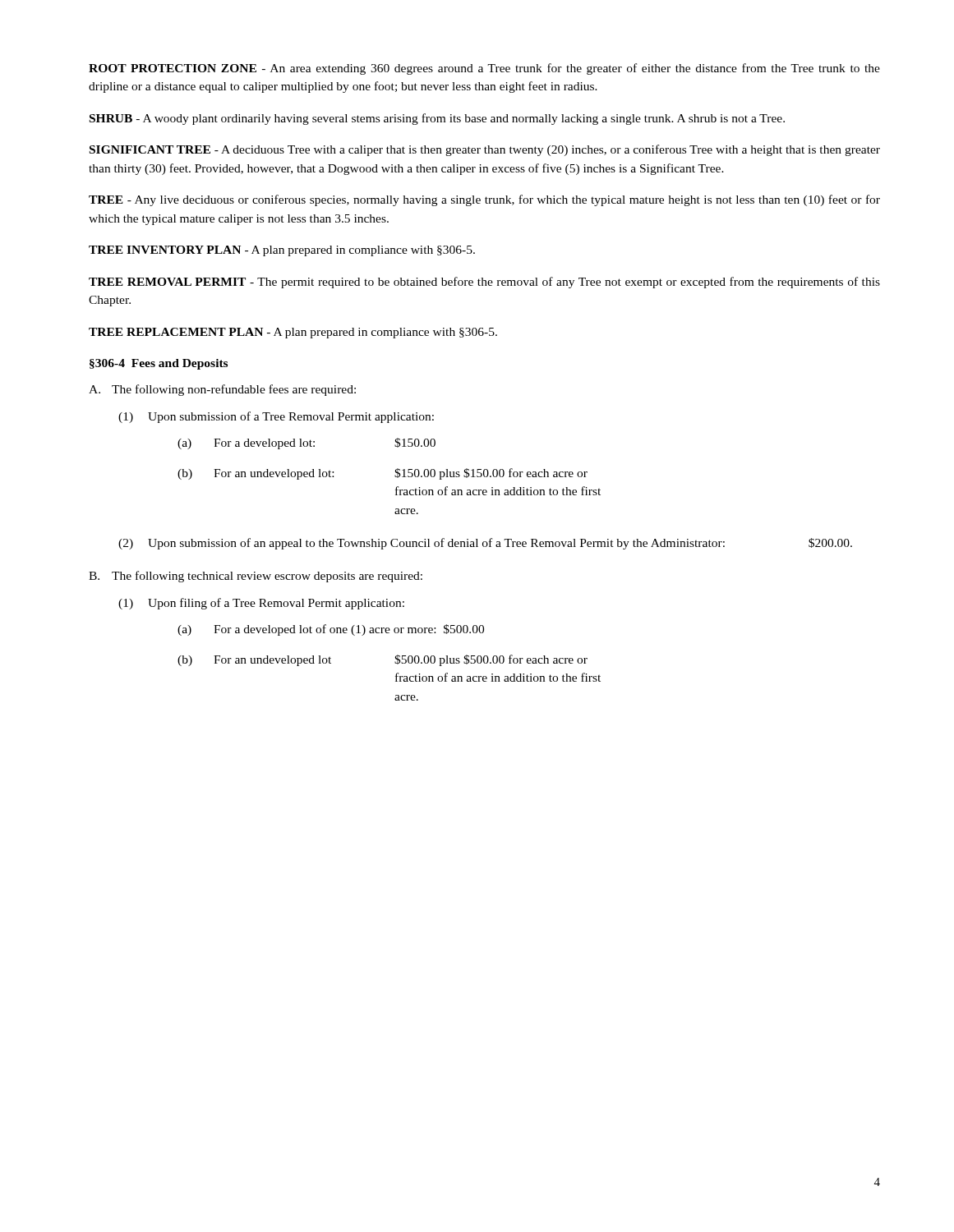Locate the block of text that opens with "TREE REPLACEMENT PLAN -"
Viewport: 954px width, 1232px height.
(293, 331)
